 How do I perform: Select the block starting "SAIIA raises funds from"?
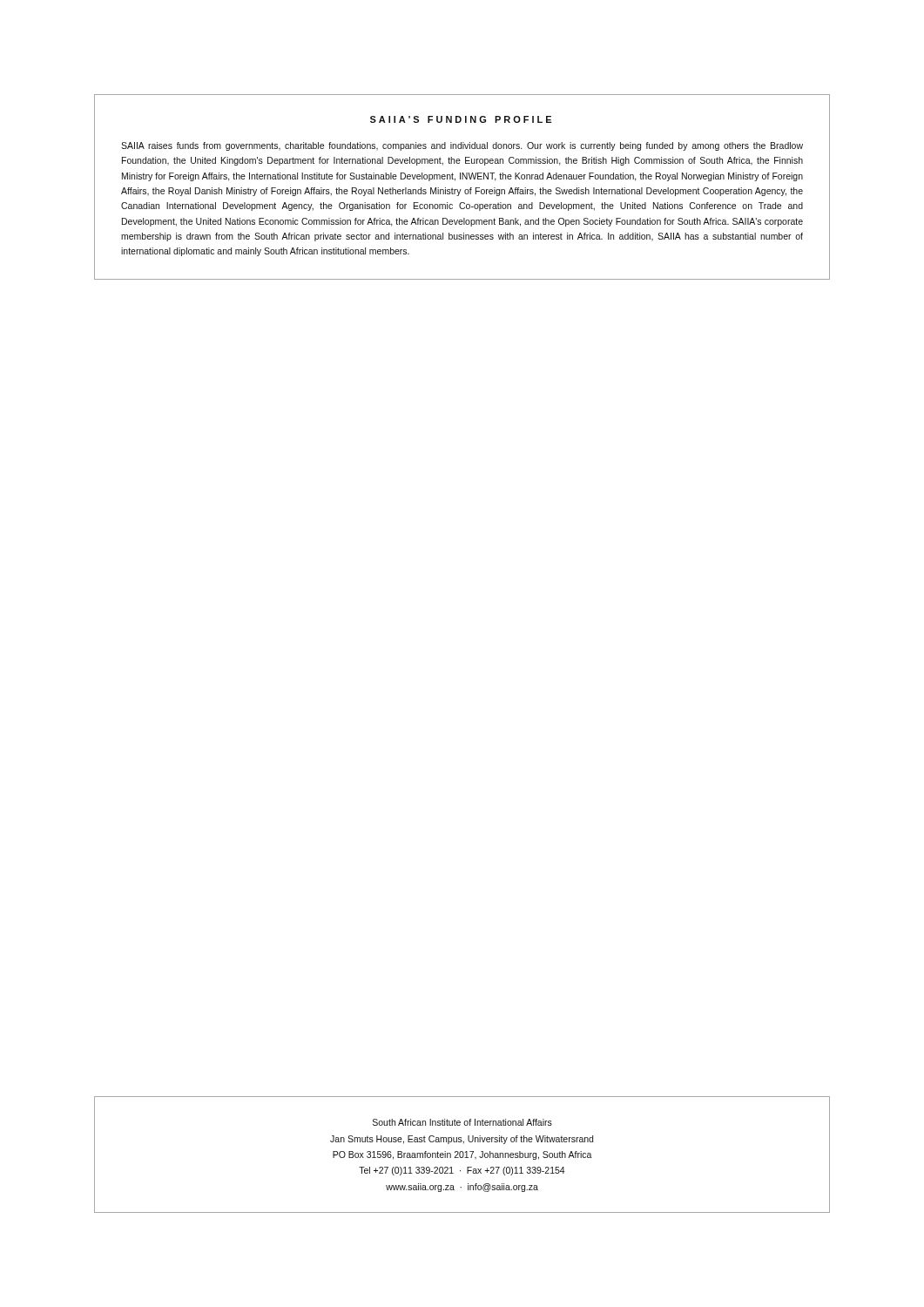click(x=462, y=198)
